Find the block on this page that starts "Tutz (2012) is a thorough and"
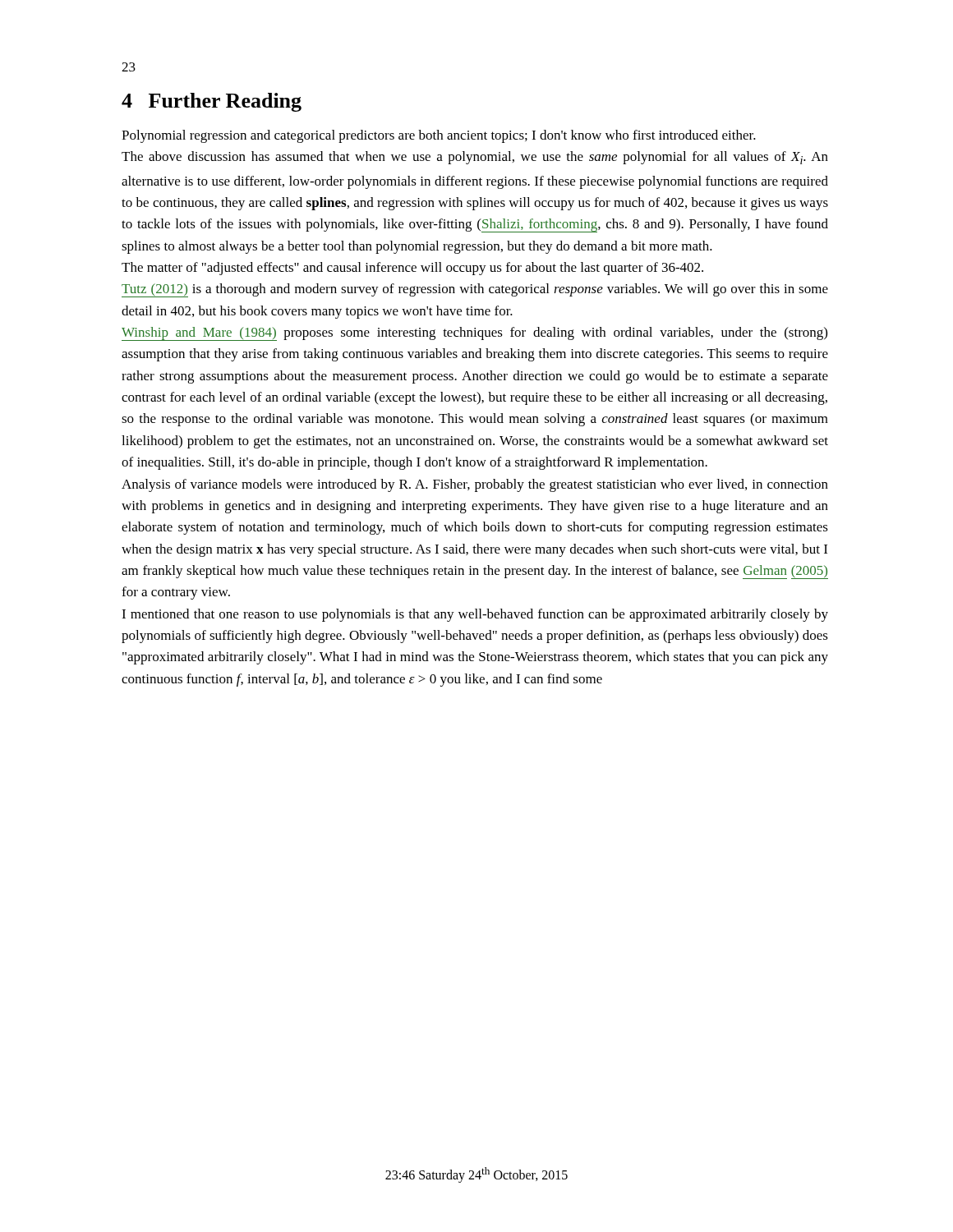953x1232 pixels. pos(475,300)
